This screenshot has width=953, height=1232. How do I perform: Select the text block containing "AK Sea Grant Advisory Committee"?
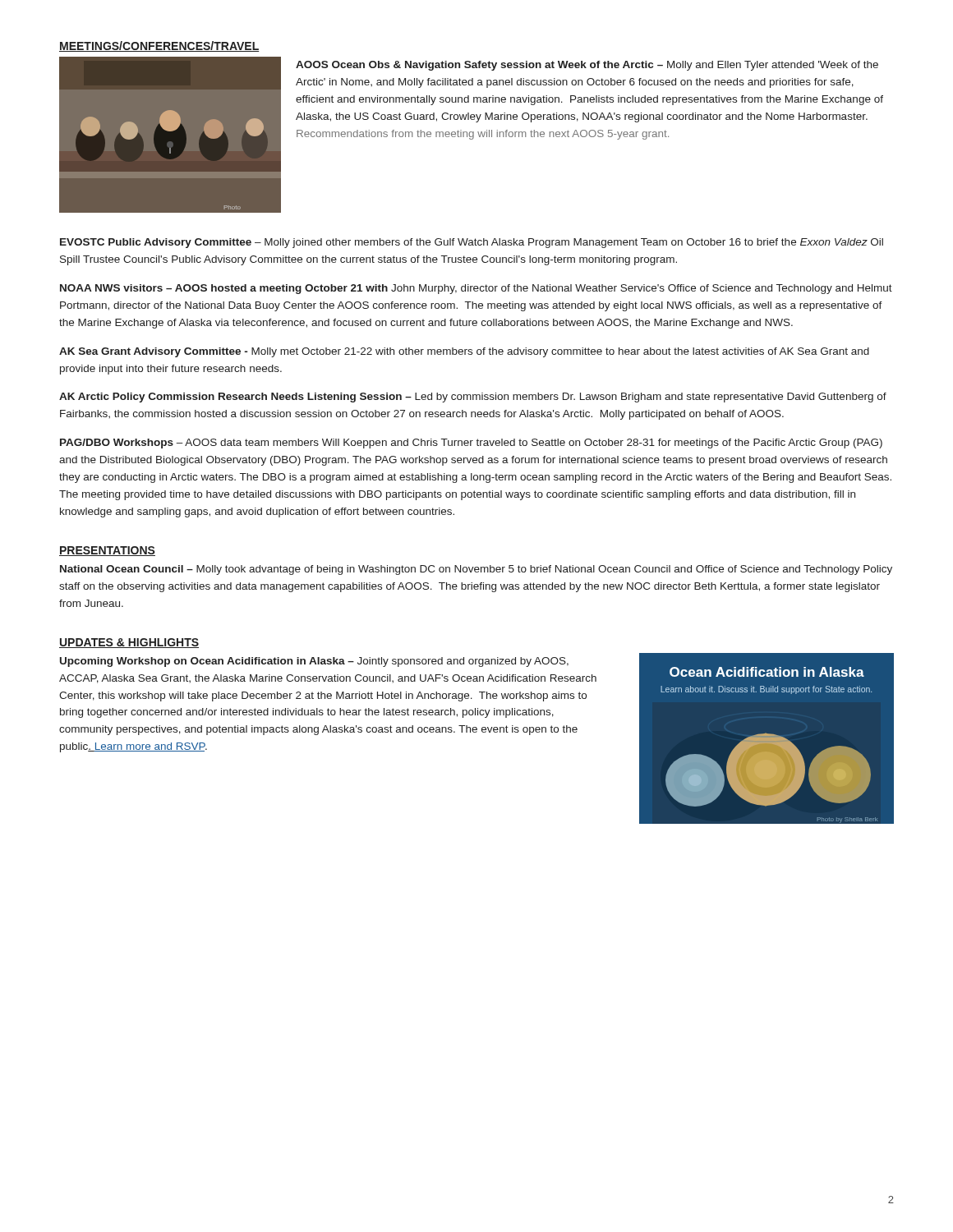(464, 359)
